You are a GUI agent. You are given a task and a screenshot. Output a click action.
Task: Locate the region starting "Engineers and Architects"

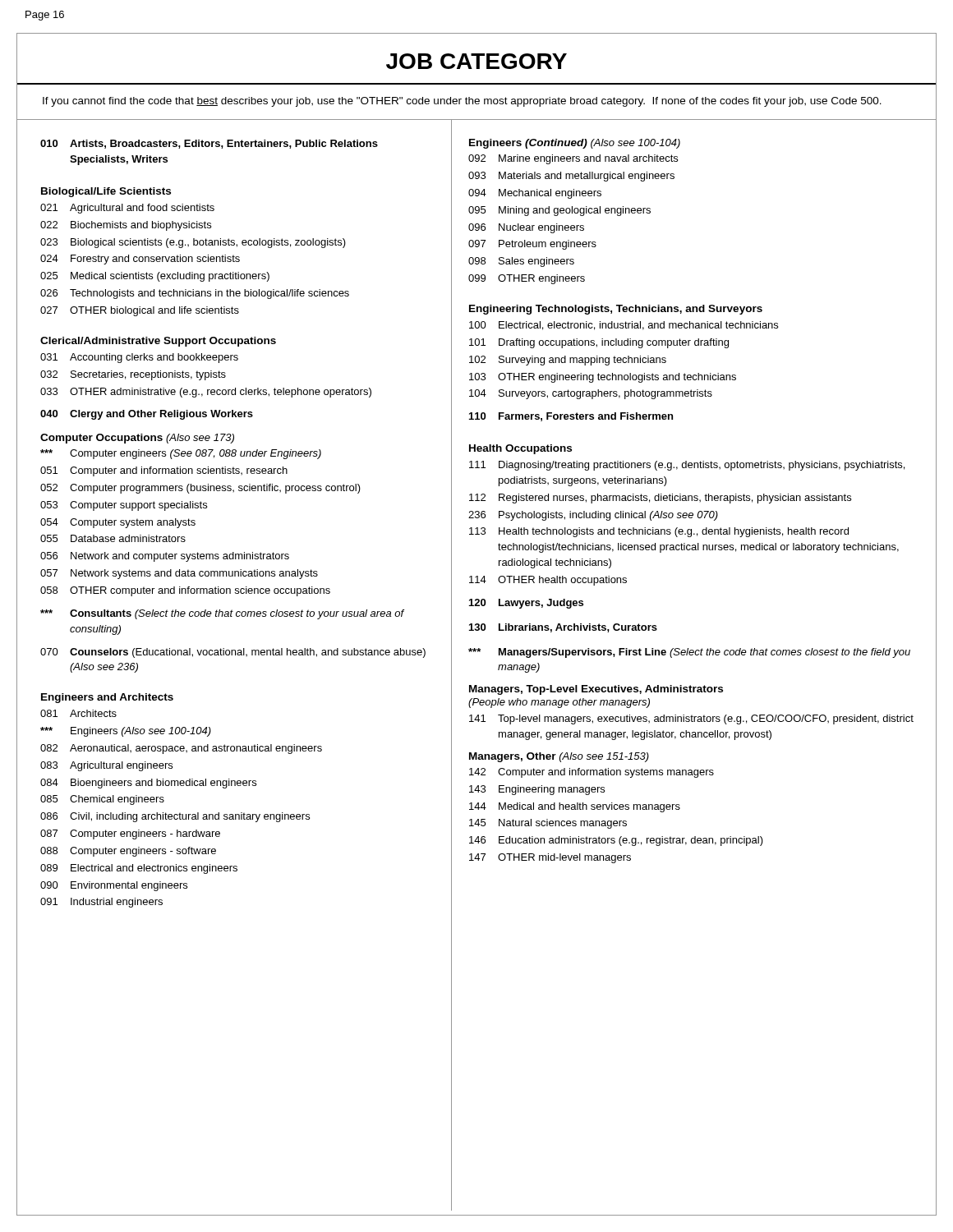[x=107, y=697]
